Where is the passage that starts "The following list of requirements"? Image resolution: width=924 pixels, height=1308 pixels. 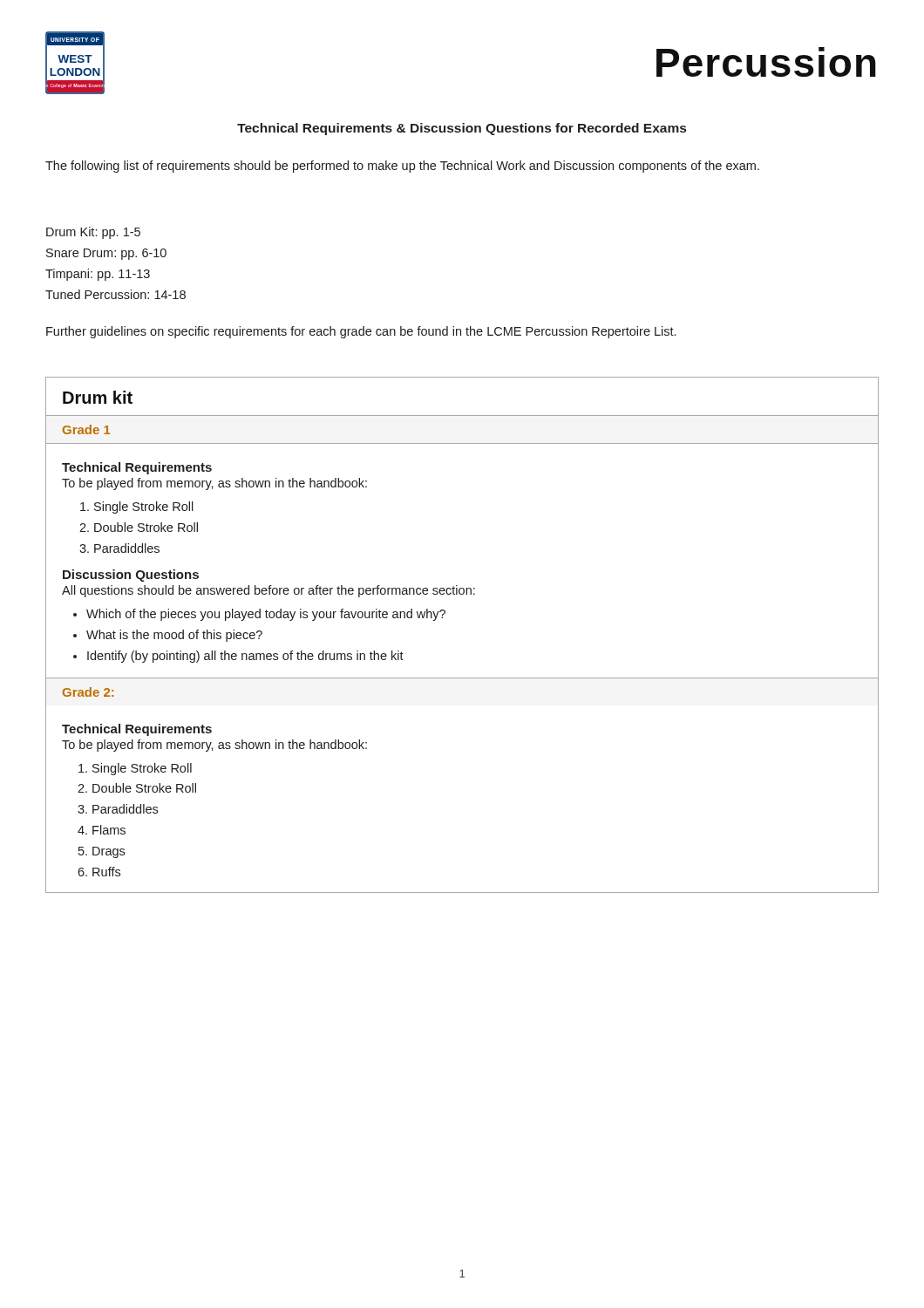tap(403, 166)
